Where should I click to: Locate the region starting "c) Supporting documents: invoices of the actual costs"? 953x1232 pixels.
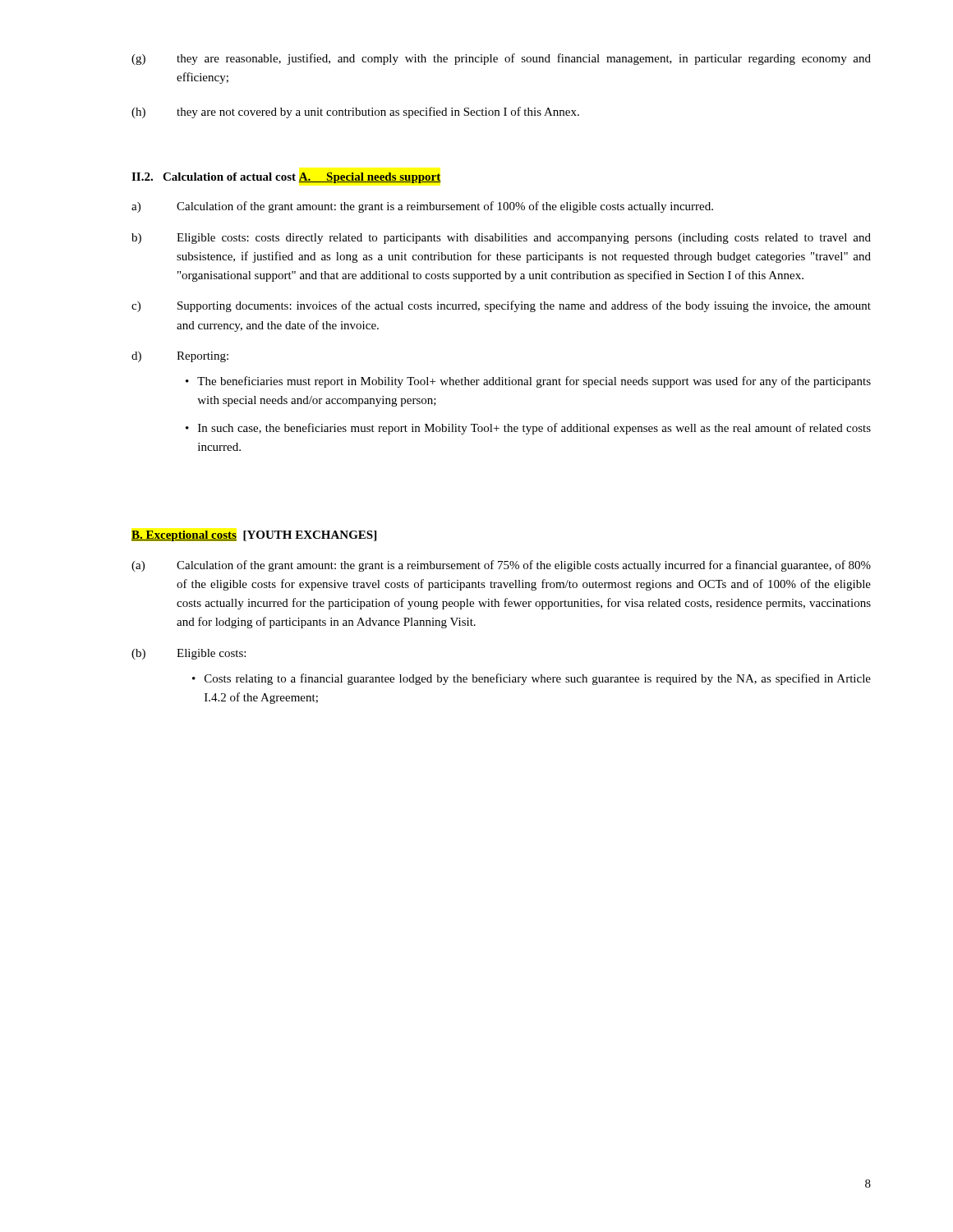(x=501, y=316)
